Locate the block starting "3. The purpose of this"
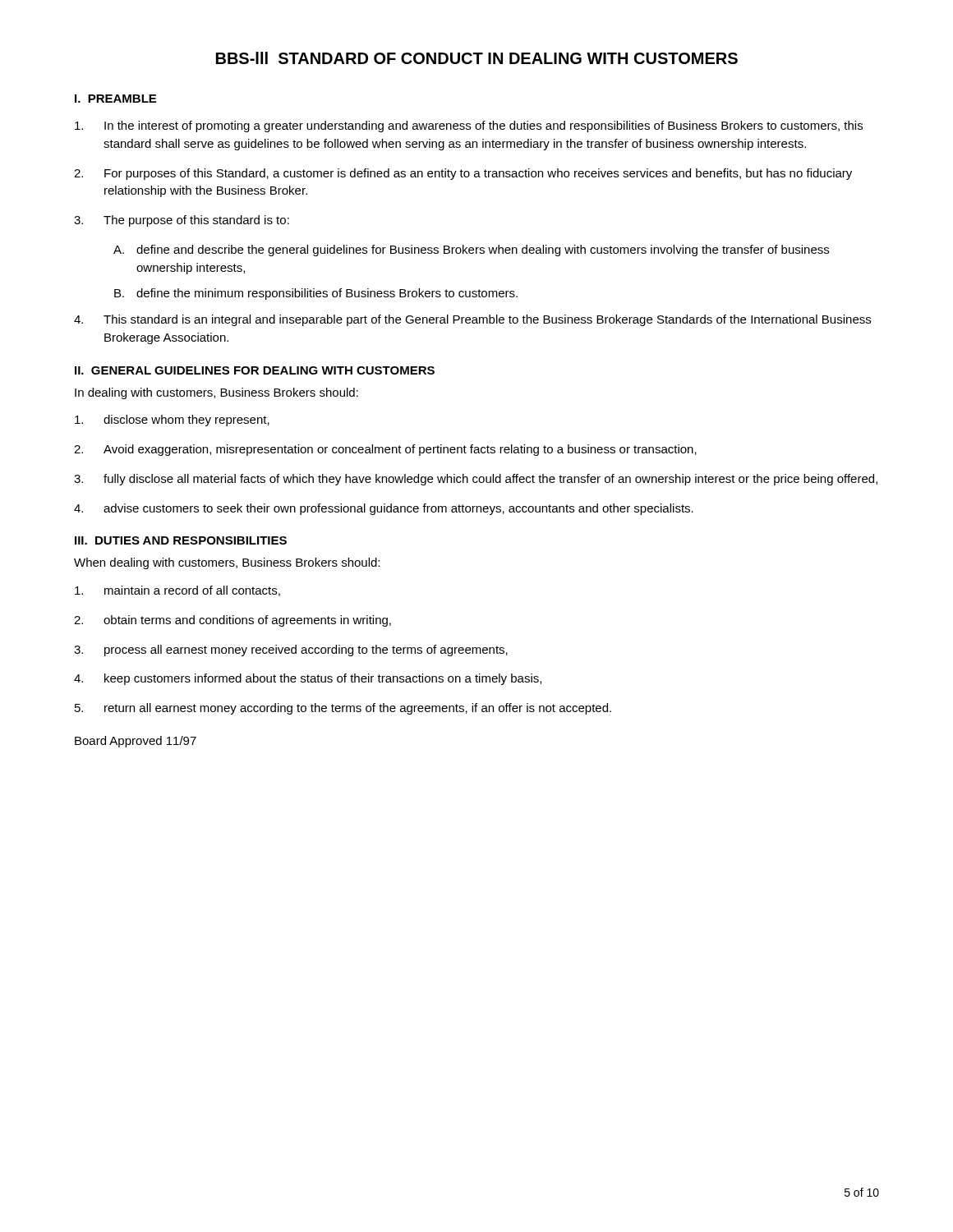The image size is (953, 1232). (182, 221)
